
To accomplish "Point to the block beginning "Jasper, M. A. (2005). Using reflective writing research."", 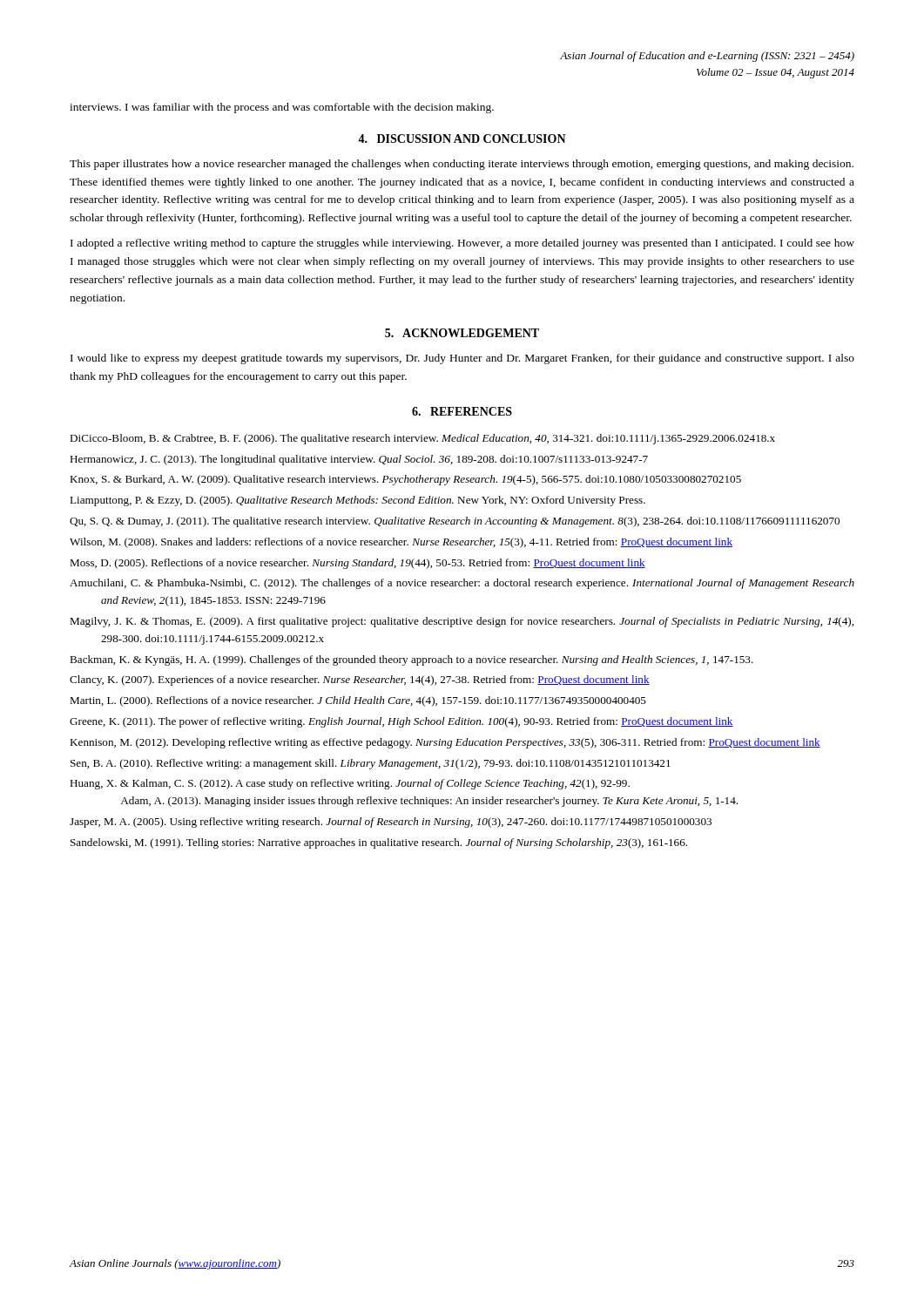I will pyautogui.click(x=391, y=821).
